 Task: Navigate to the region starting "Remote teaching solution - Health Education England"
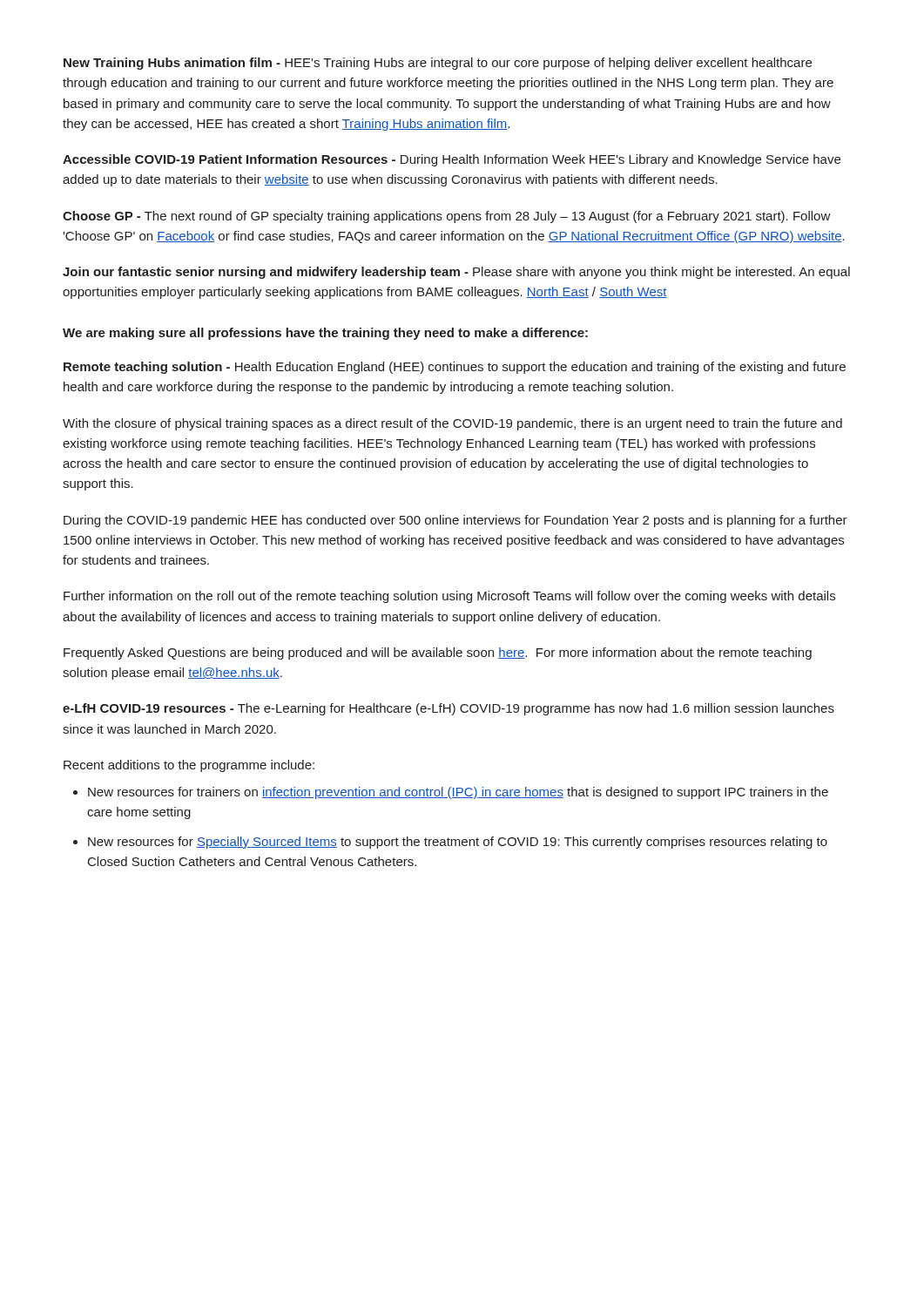[454, 377]
